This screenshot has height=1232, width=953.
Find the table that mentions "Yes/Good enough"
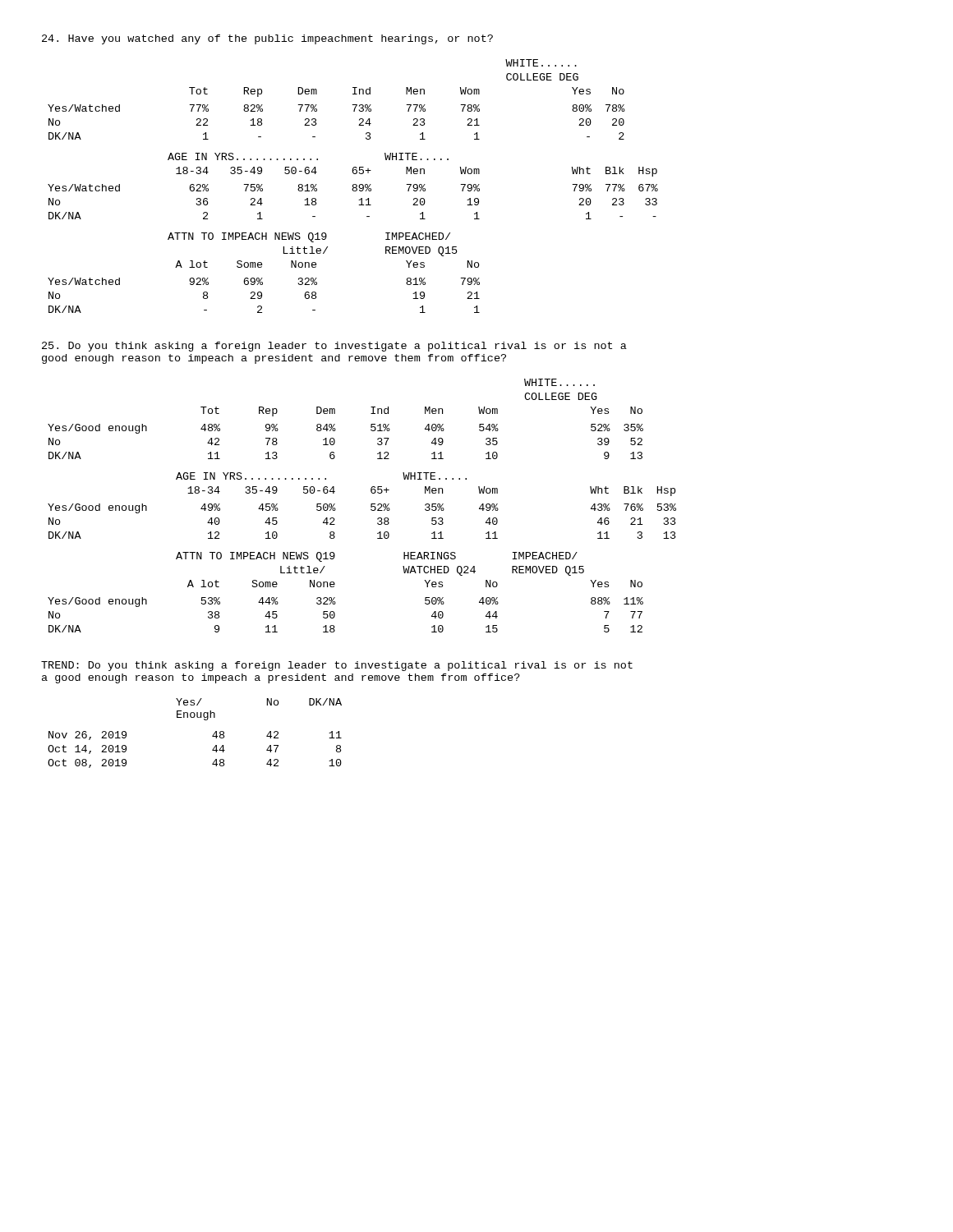coord(476,506)
